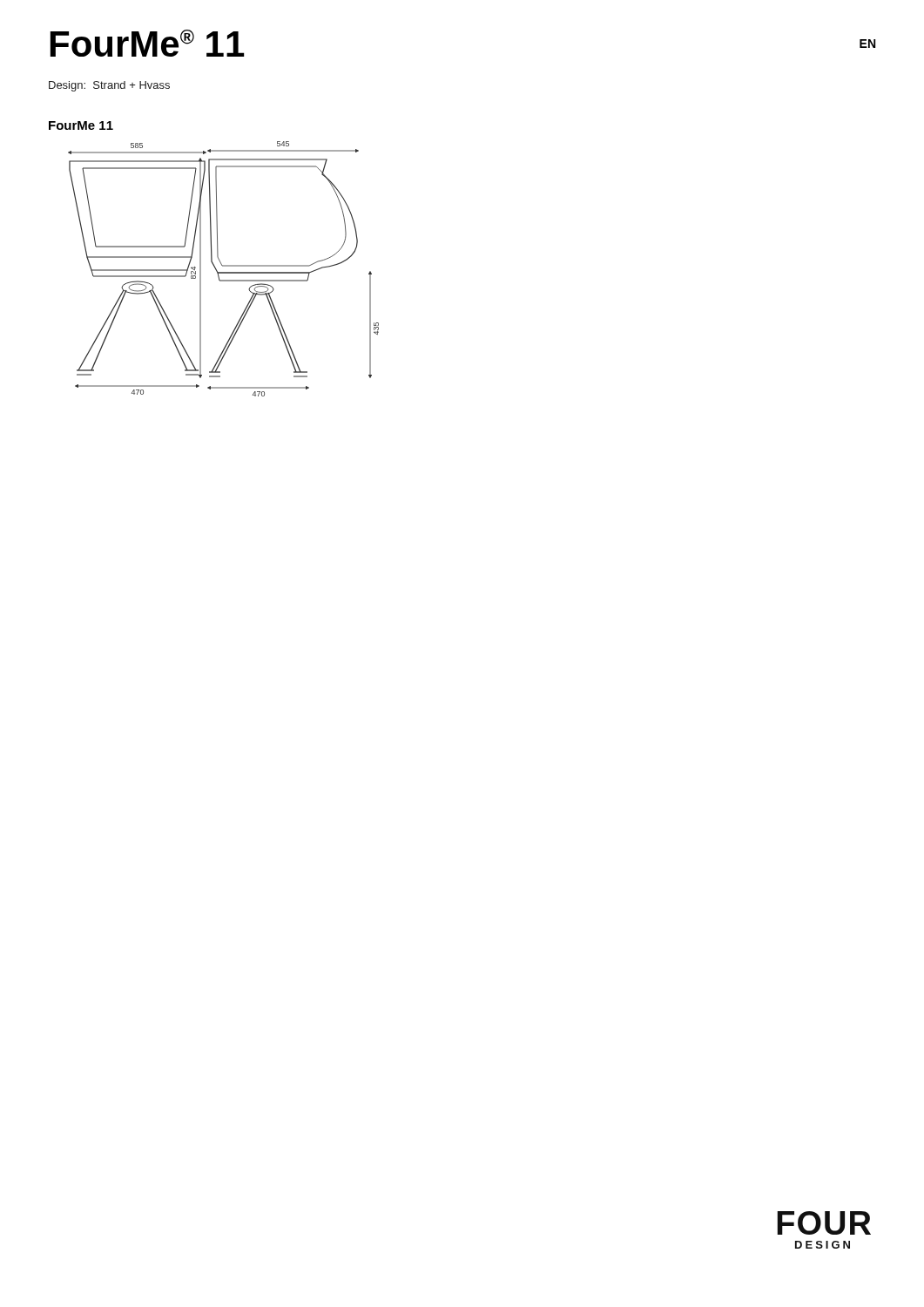Select the logo
924x1307 pixels.
point(824,1229)
